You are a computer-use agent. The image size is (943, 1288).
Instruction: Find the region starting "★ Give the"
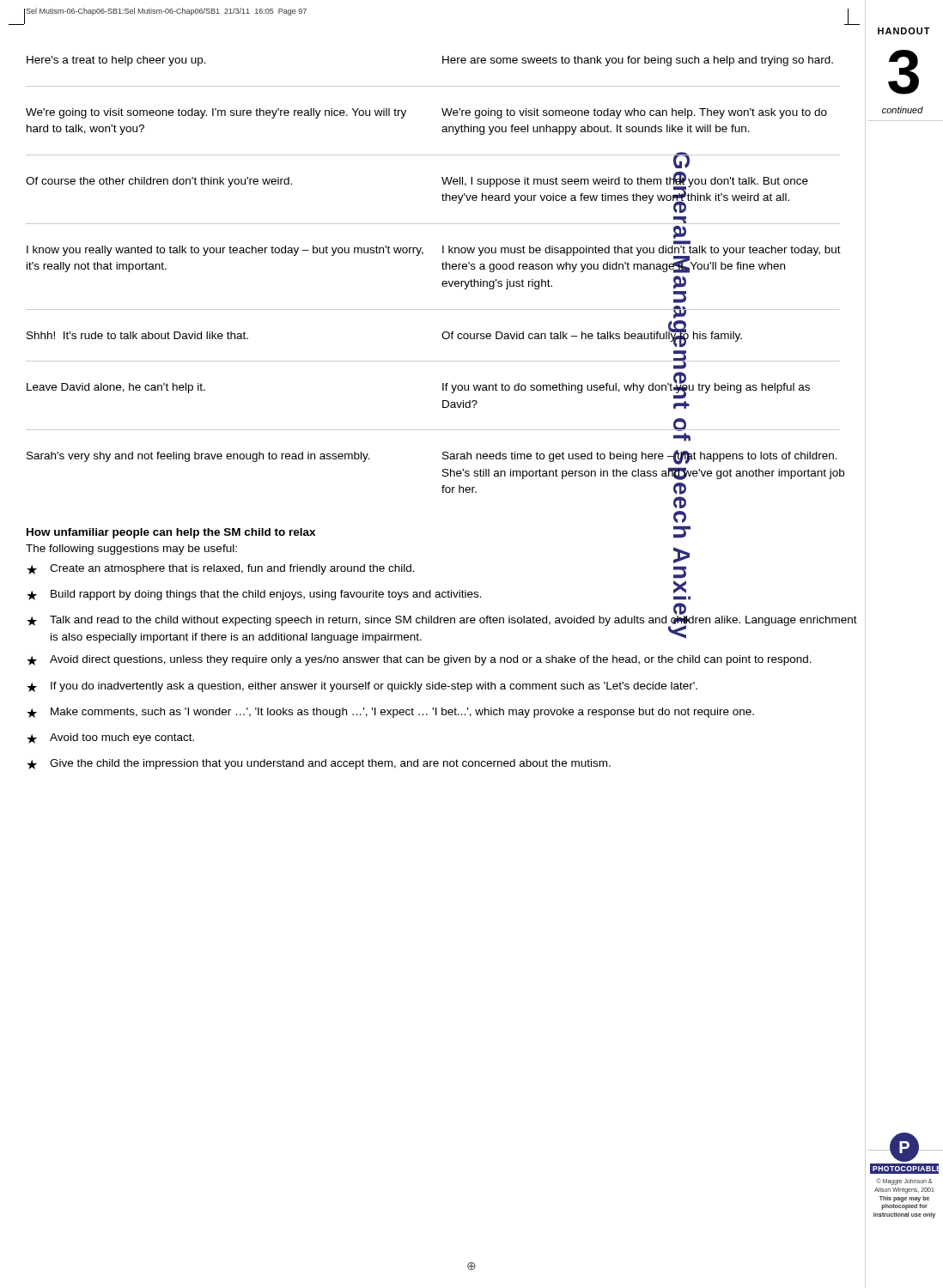pyautogui.click(x=441, y=765)
